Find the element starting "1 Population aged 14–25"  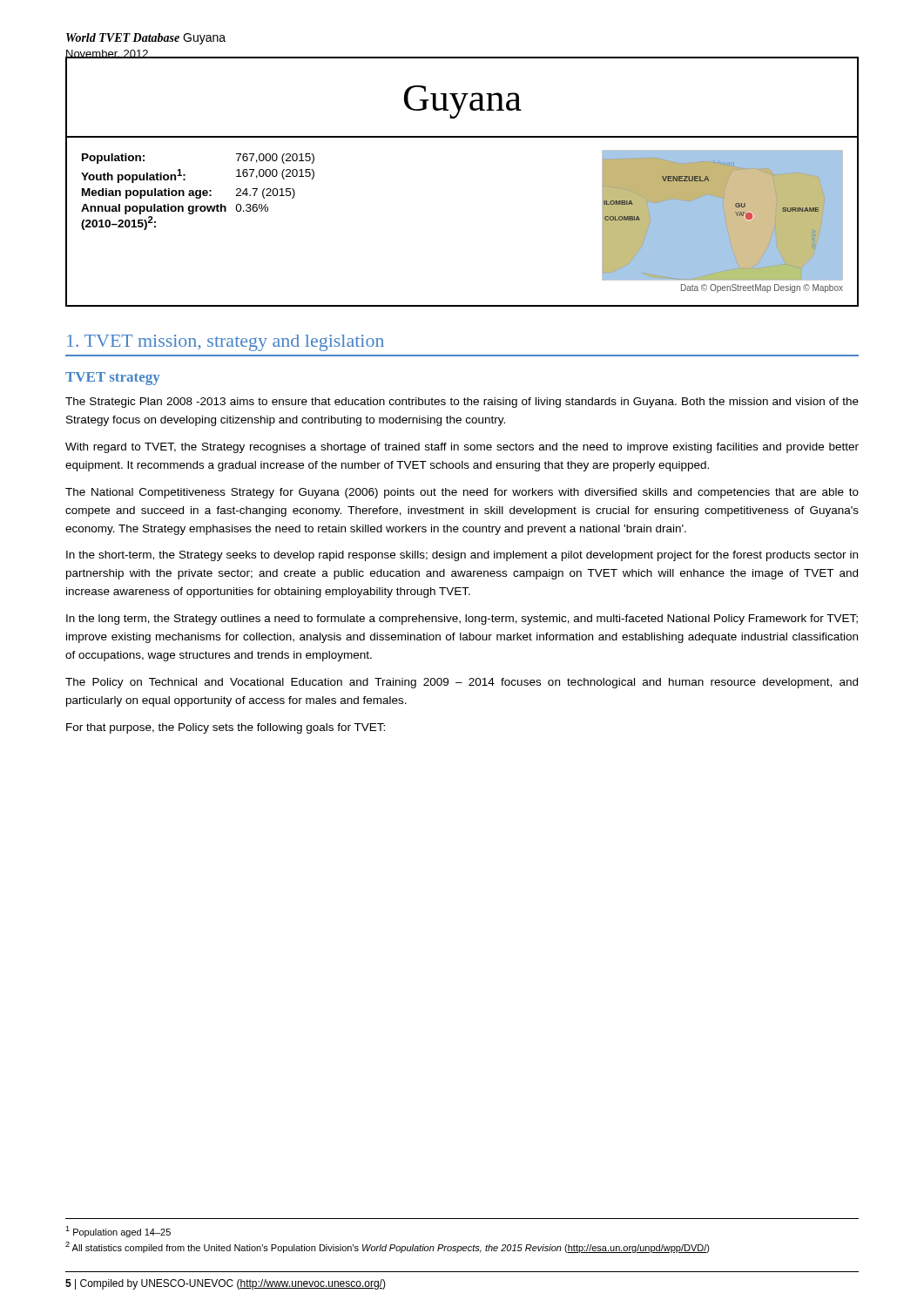point(118,1230)
